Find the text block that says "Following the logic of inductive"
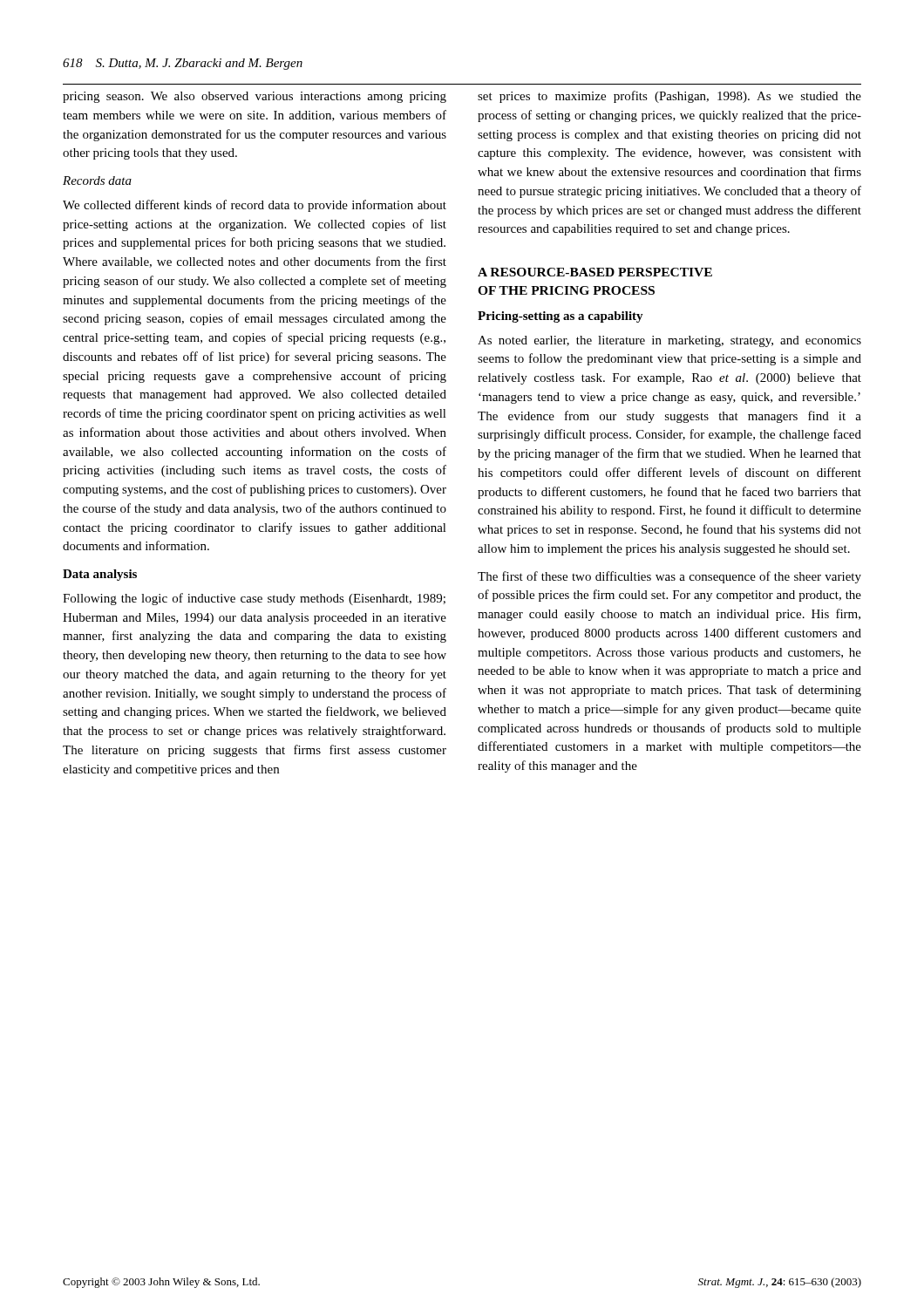Viewport: 924px width, 1308px height. tap(255, 684)
